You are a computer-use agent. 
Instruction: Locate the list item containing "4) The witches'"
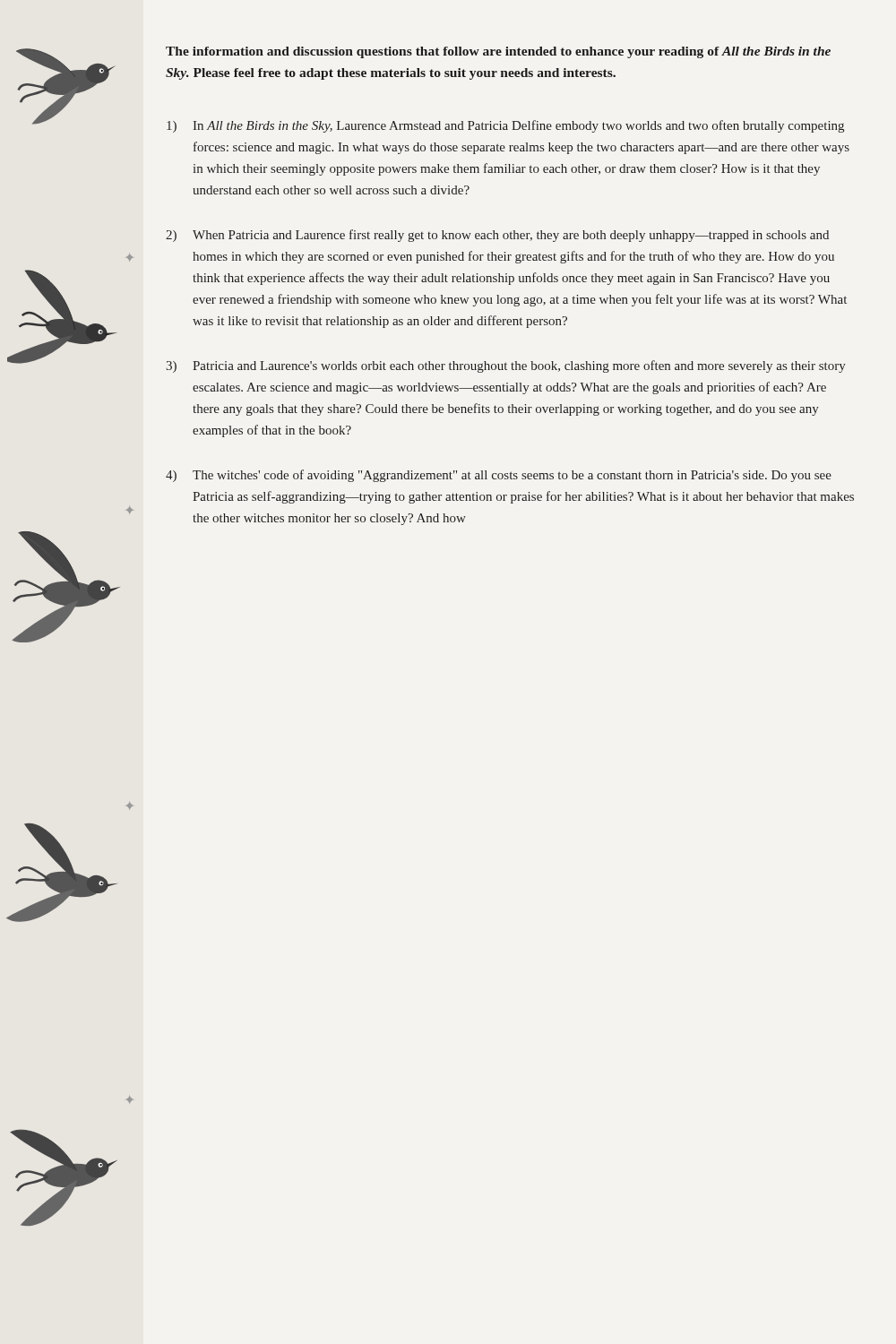click(511, 496)
